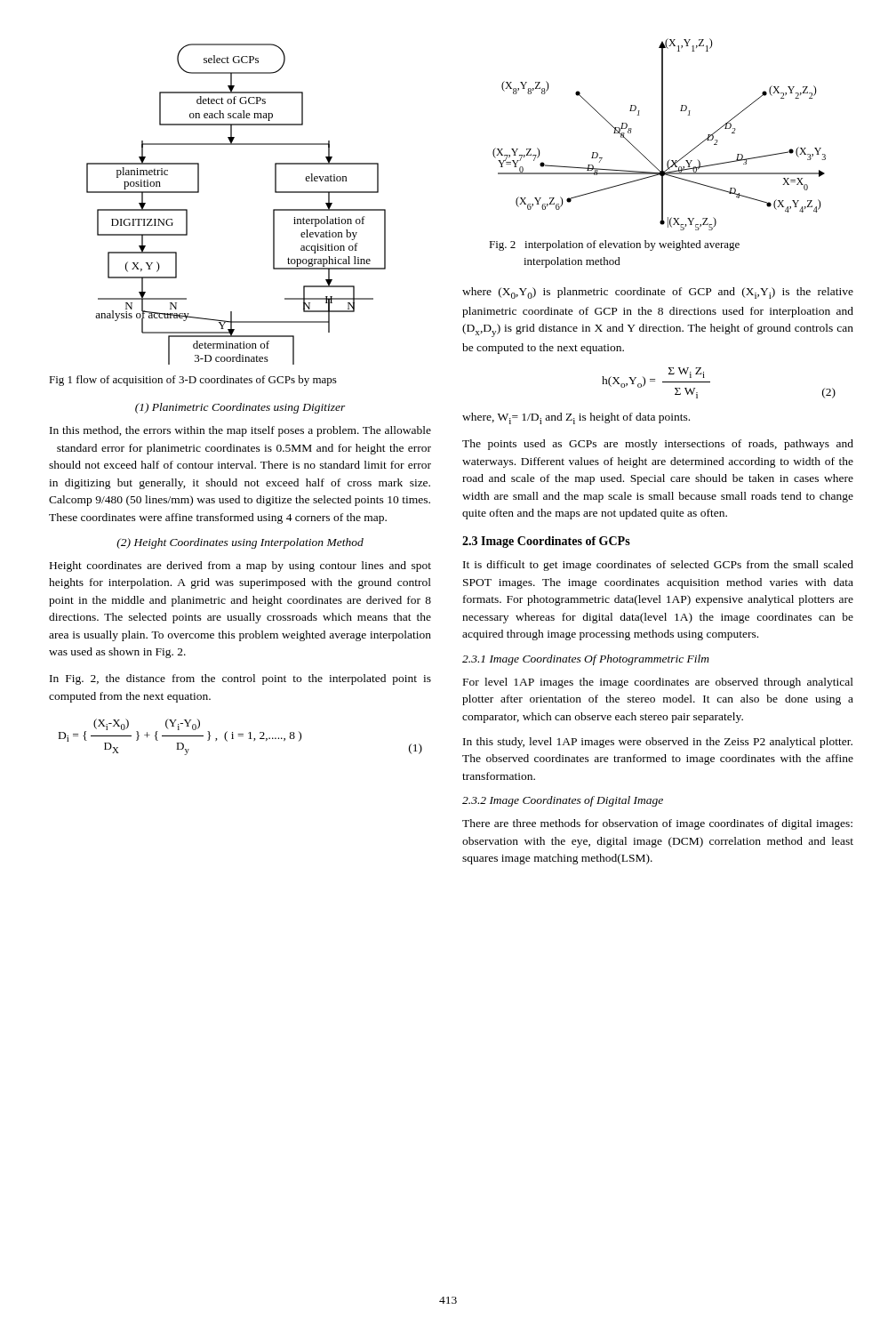The image size is (896, 1334).
Task: Find the caption containing "Fig 1 flow of acquisition"
Action: [x=193, y=379]
